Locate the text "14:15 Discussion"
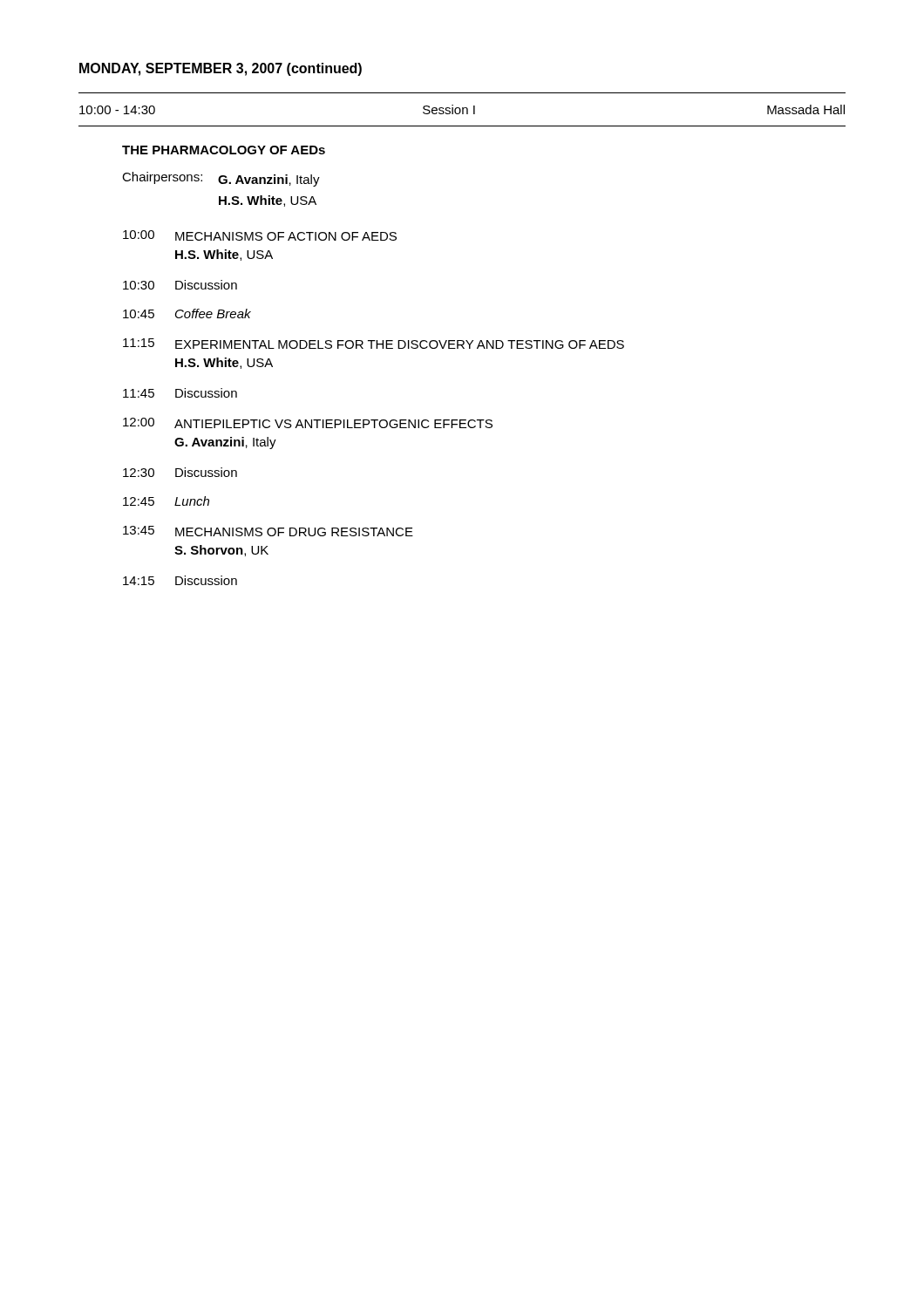924x1308 pixels. pyautogui.click(x=180, y=580)
